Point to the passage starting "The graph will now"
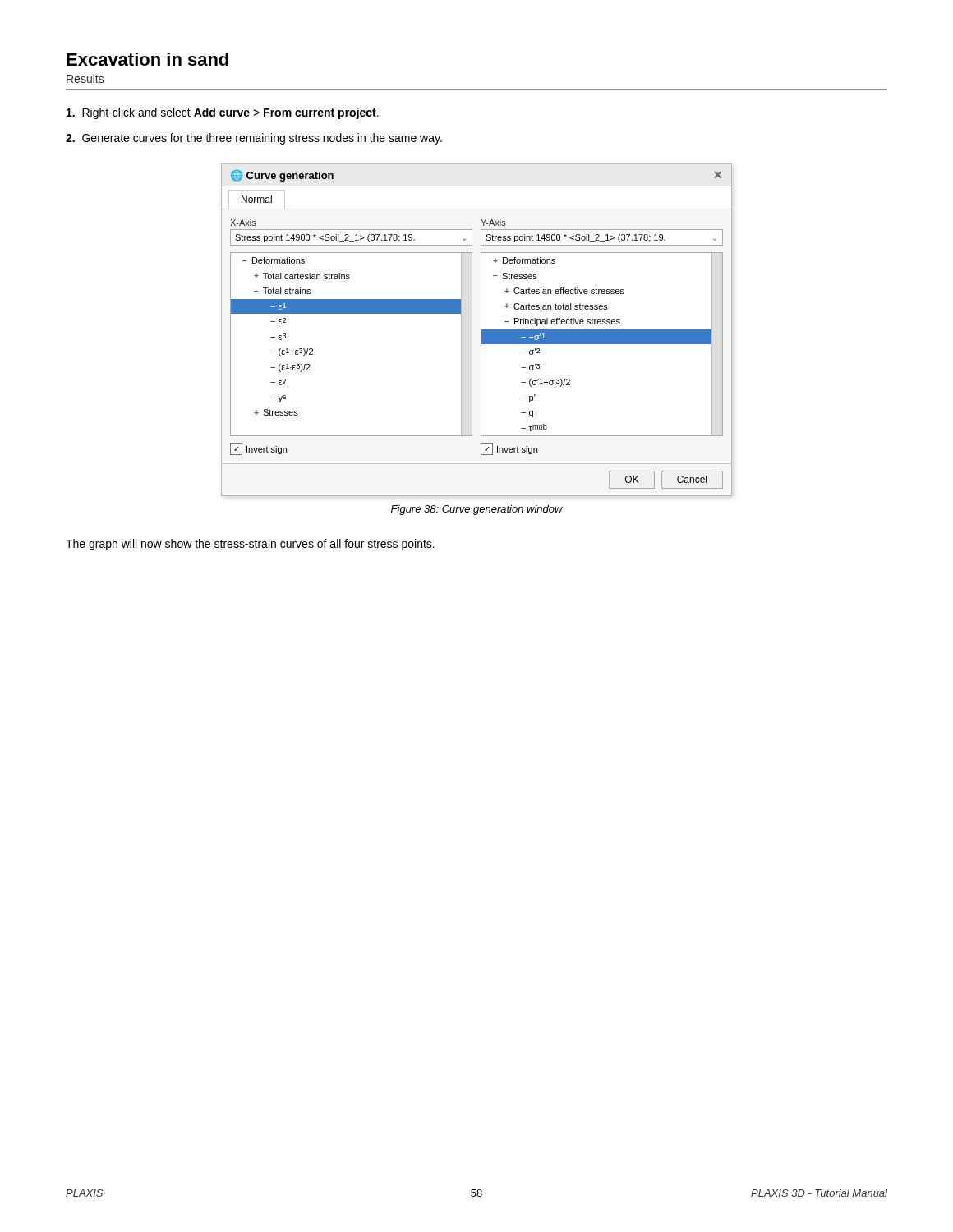Image resolution: width=953 pixels, height=1232 pixels. click(250, 544)
